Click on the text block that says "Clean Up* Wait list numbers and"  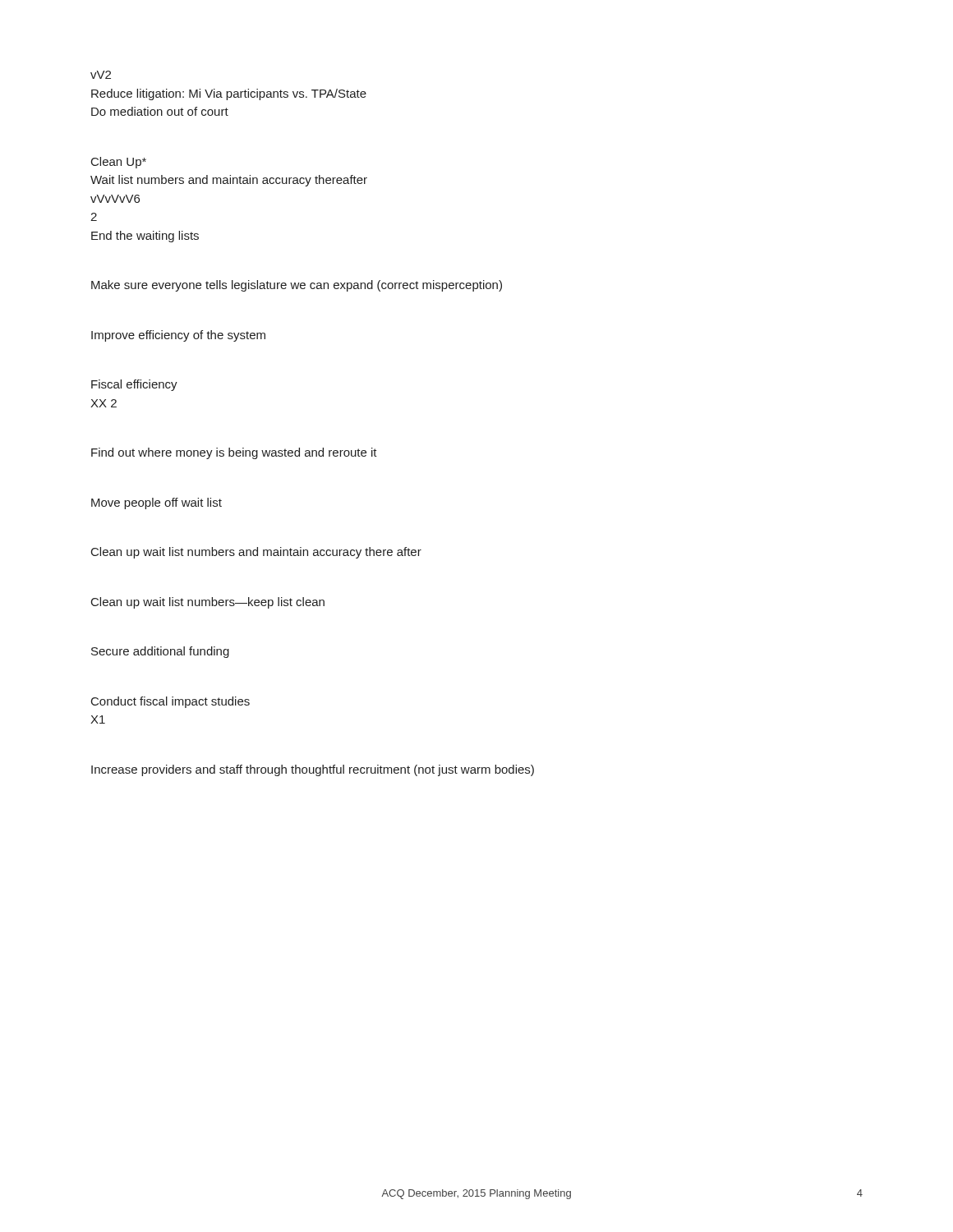119,163
